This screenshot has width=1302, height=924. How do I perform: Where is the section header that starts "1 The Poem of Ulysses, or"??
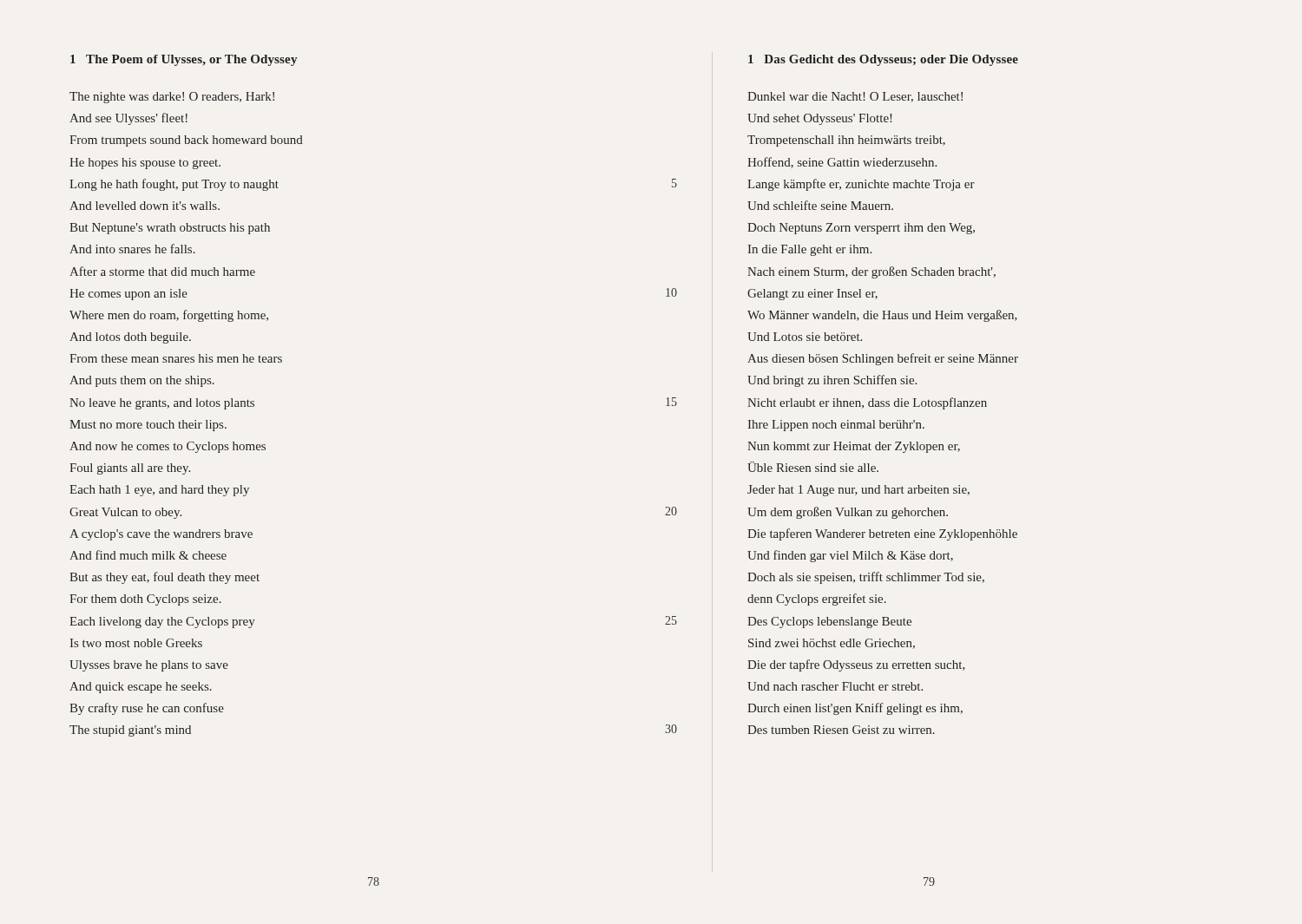click(x=183, y=59)
